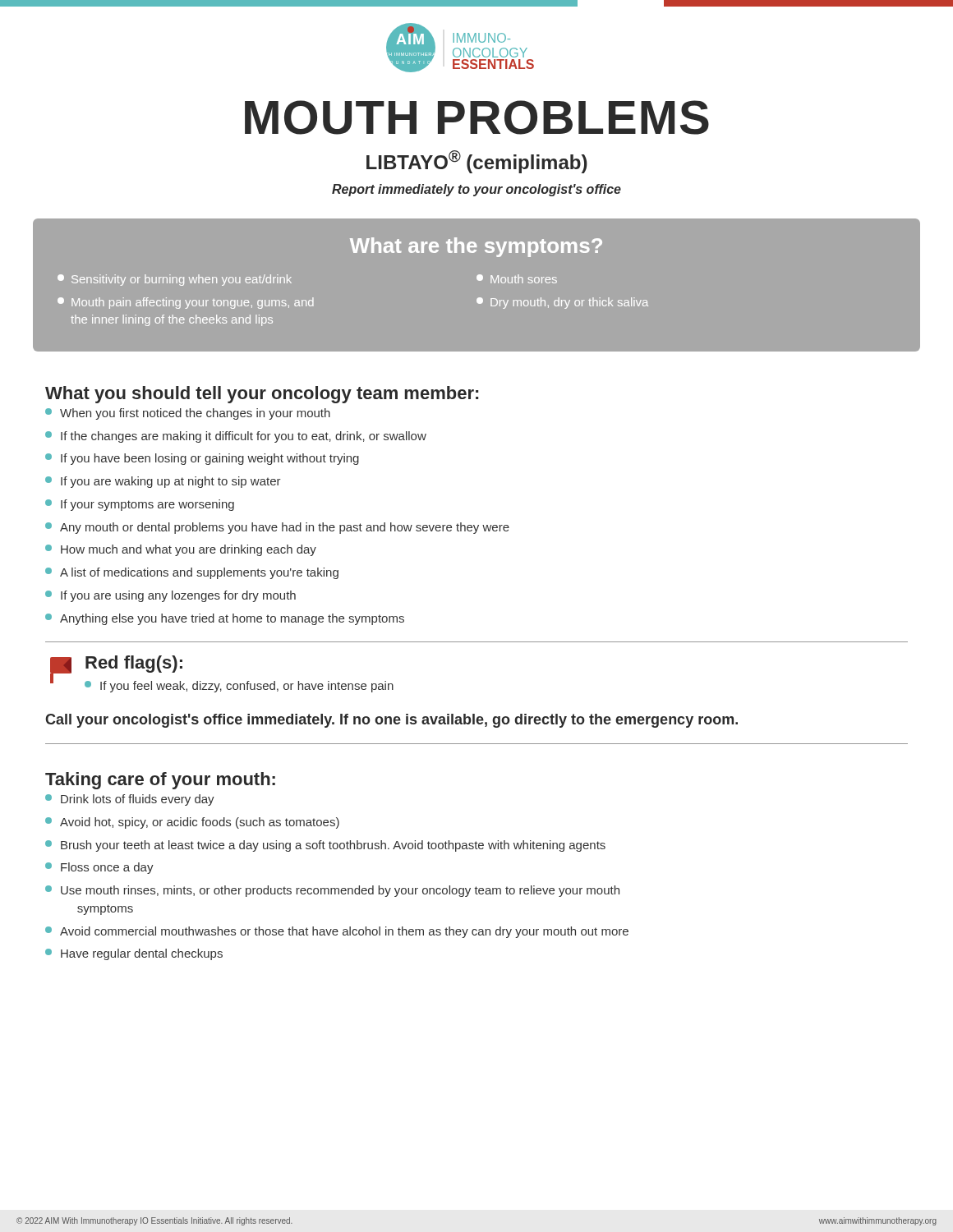Select the region starting "Avoid commercial mouthwashes or those that have"
Image resolution: width=953 pixels, height=1232 pixels.
337,931
